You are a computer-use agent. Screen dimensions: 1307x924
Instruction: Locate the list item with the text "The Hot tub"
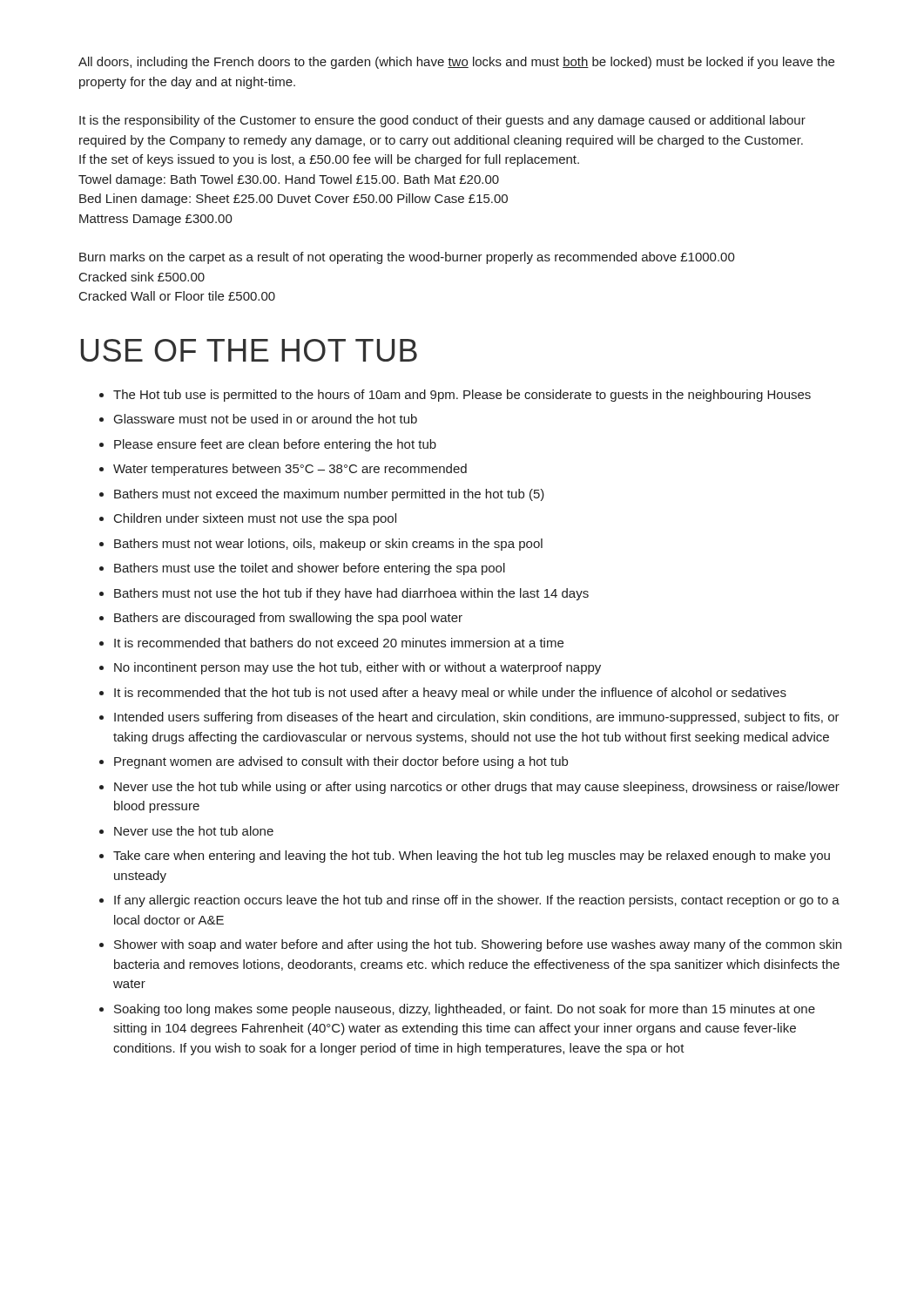click(462, 394)
